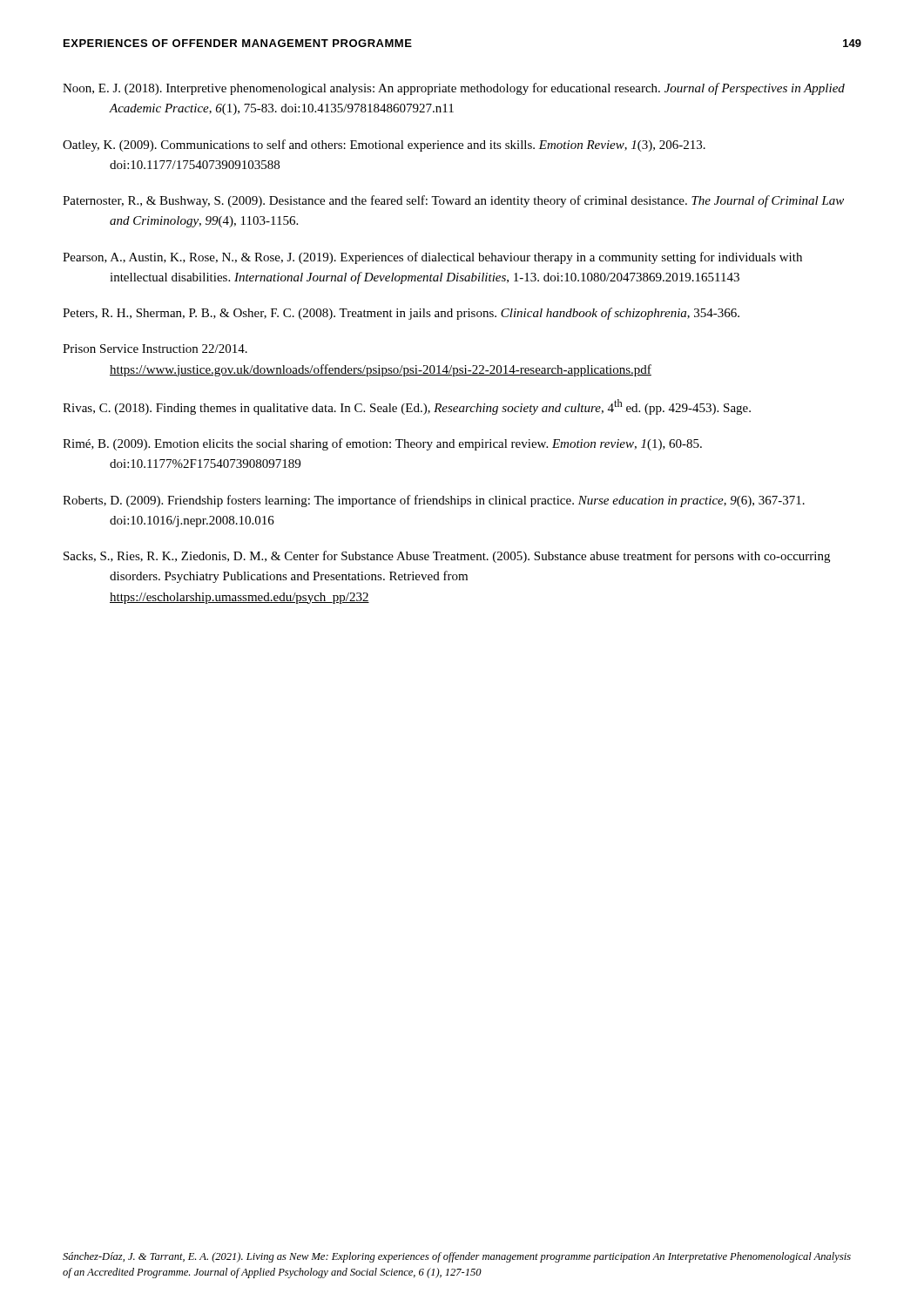Find the block on this page that starts "Roberts, D. (2009). Friendship"

click(434, 510)
